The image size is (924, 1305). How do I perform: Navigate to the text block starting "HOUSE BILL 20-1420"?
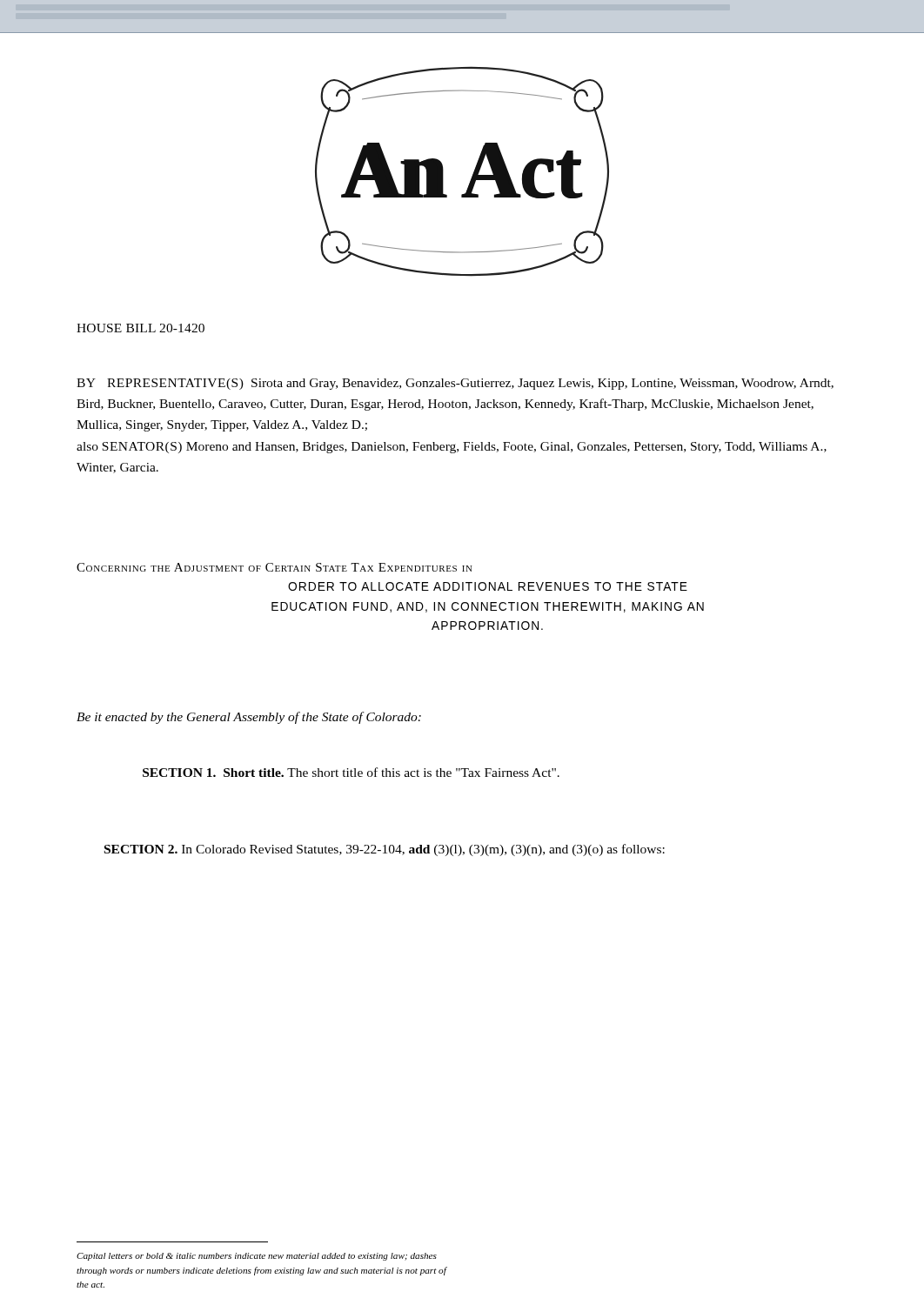click(141, 328)
